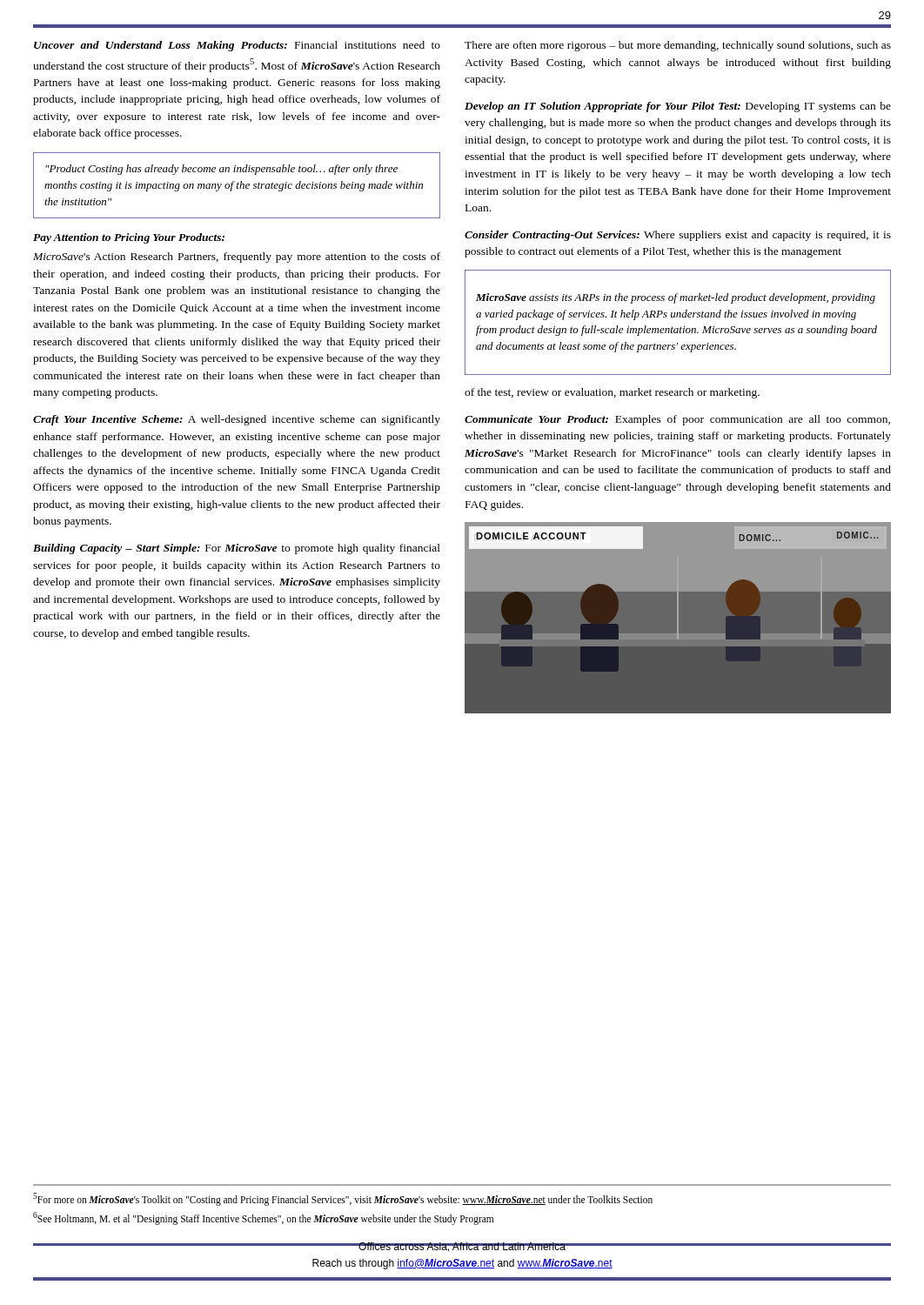The height and width of the screenshot is (1305, 924).
Task: Point to the block beginning "Building Capacity – Start Simple:"
Action: [237, 590]
